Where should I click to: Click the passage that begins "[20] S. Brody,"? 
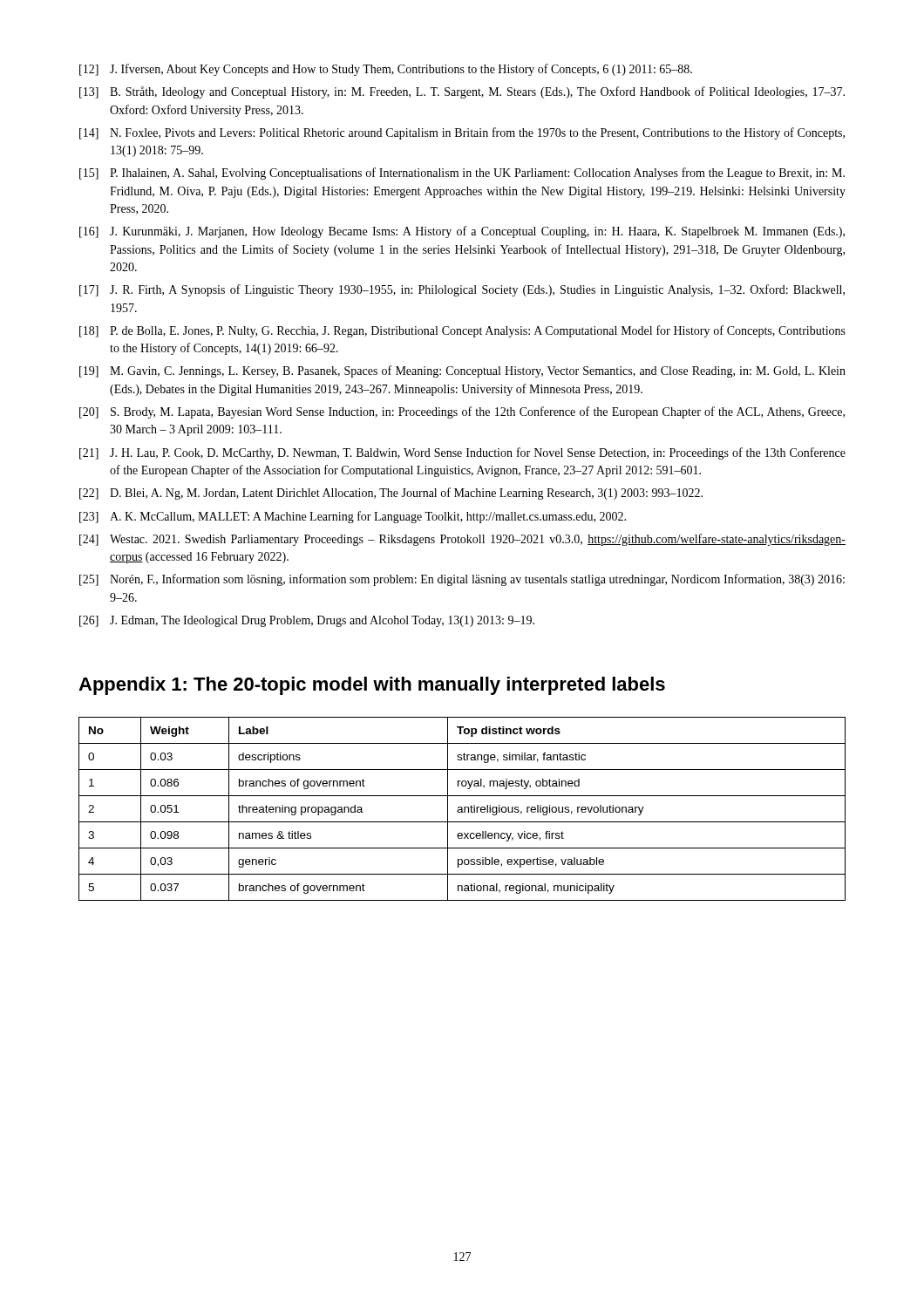[462, 422]
